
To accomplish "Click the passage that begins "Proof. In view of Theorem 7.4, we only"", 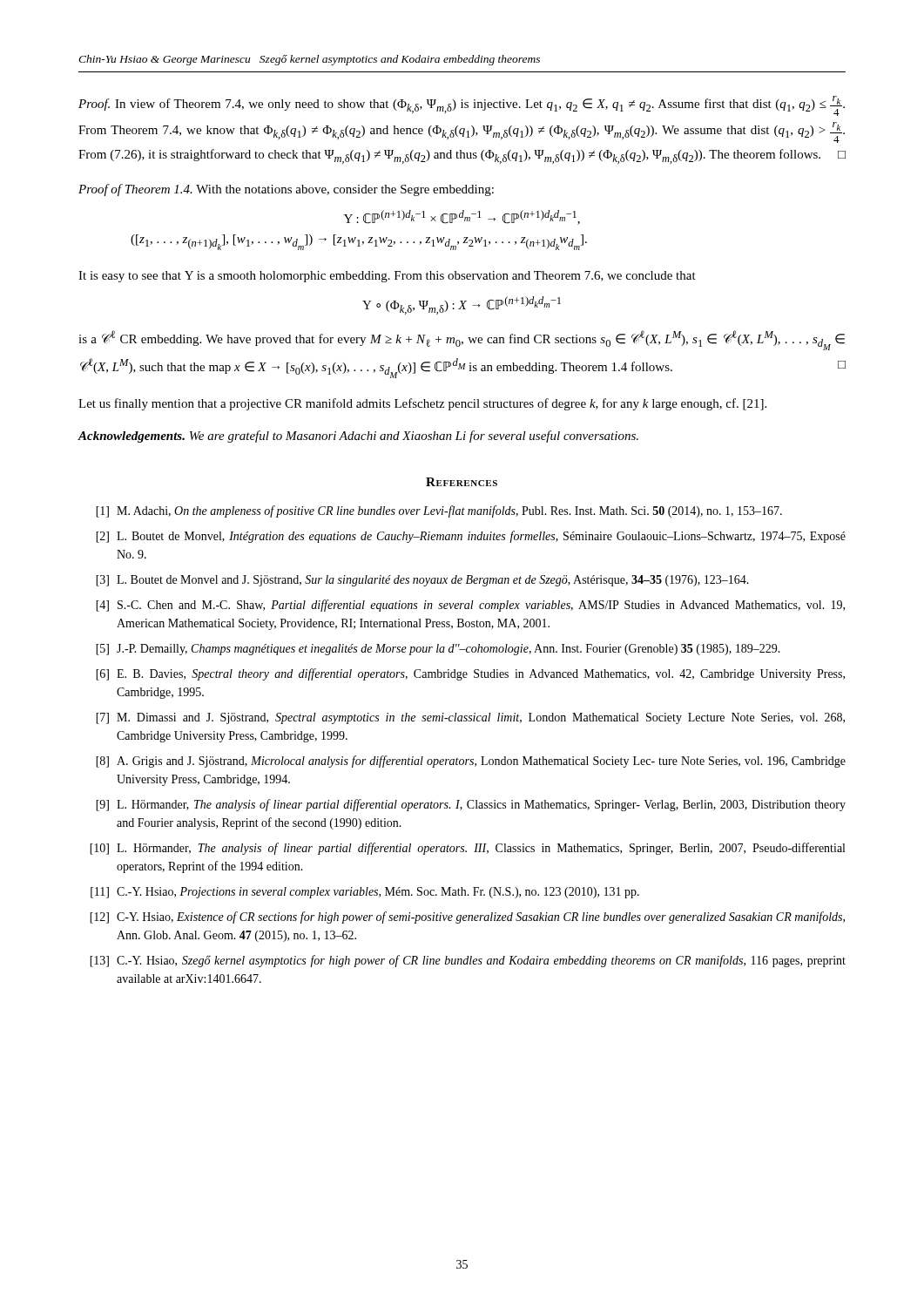I will [x=462, y=128].
